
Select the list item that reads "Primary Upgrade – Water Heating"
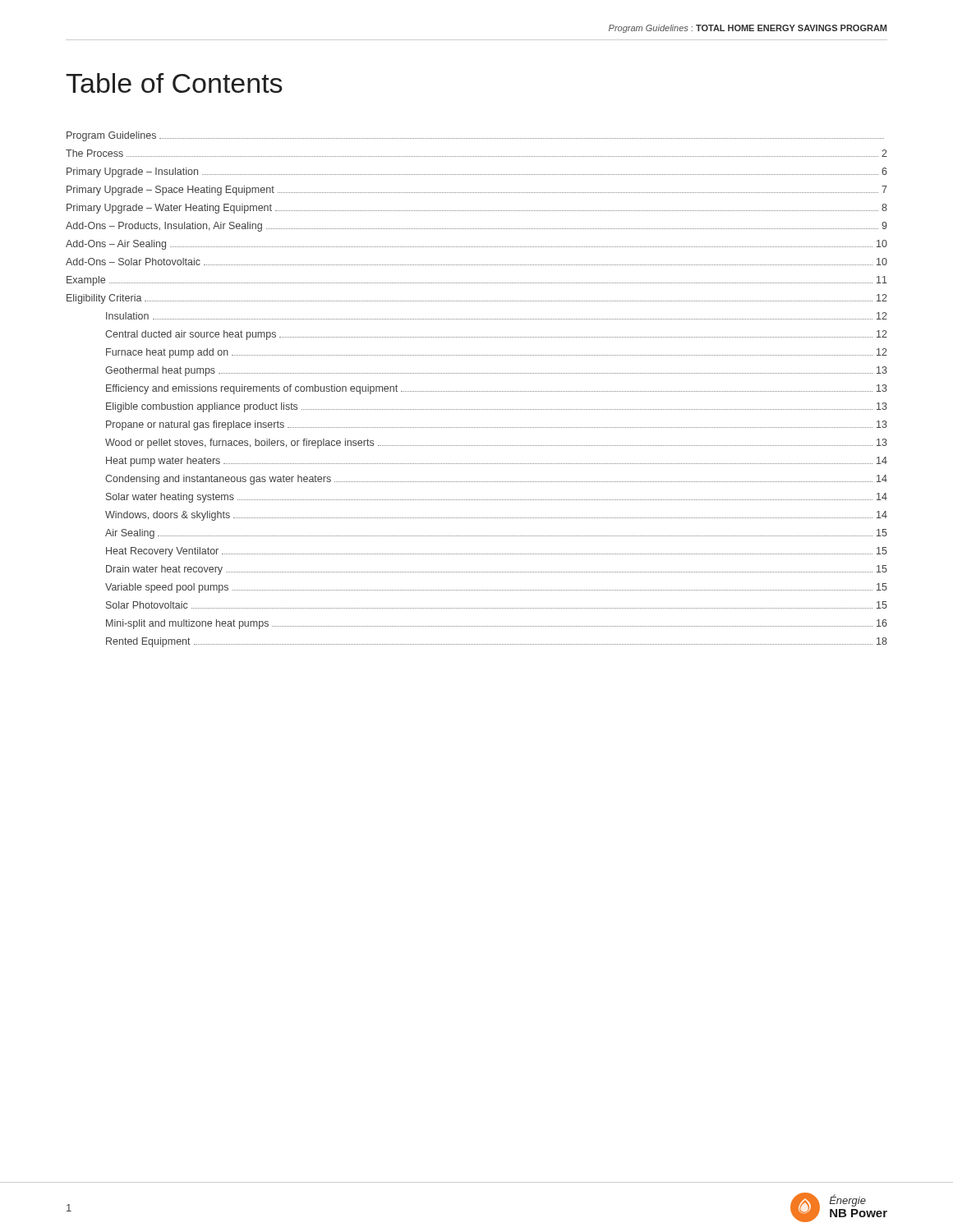(x=476, y=209)
